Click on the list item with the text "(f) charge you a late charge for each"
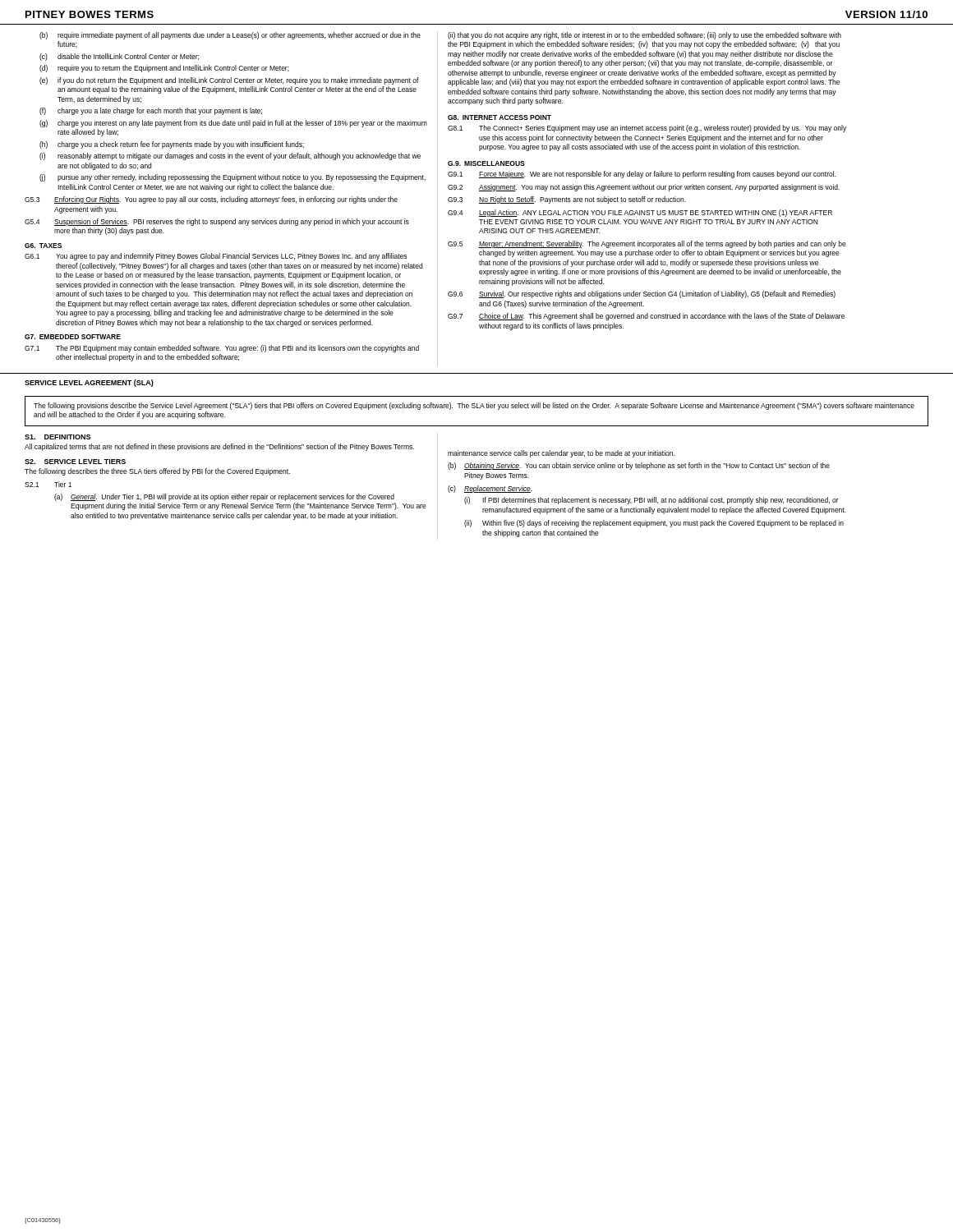 tap(226, 112)
